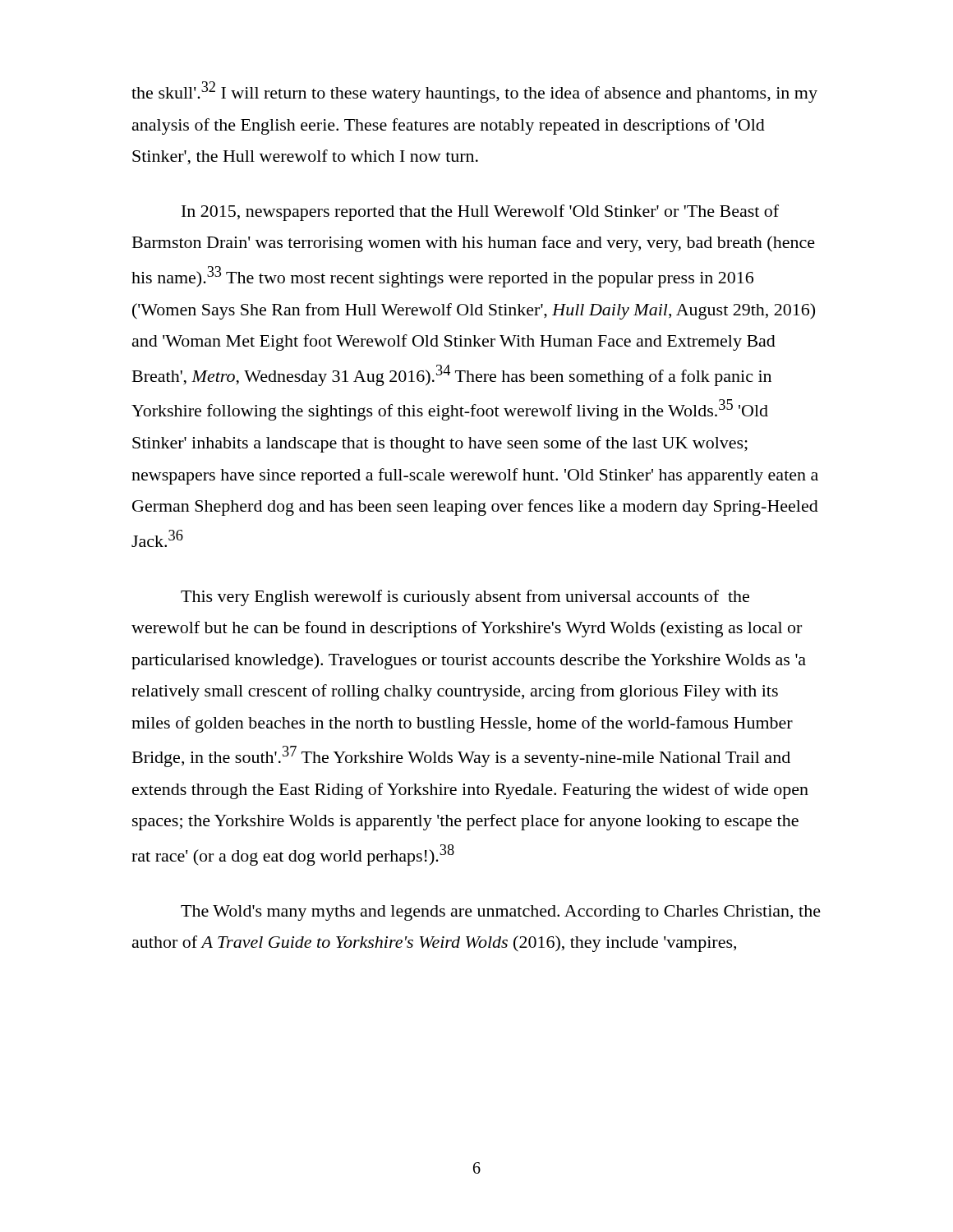Click the passage that begins "The Wold's many myths and"
Screen dimensions: 1232x953
[476, 926]
